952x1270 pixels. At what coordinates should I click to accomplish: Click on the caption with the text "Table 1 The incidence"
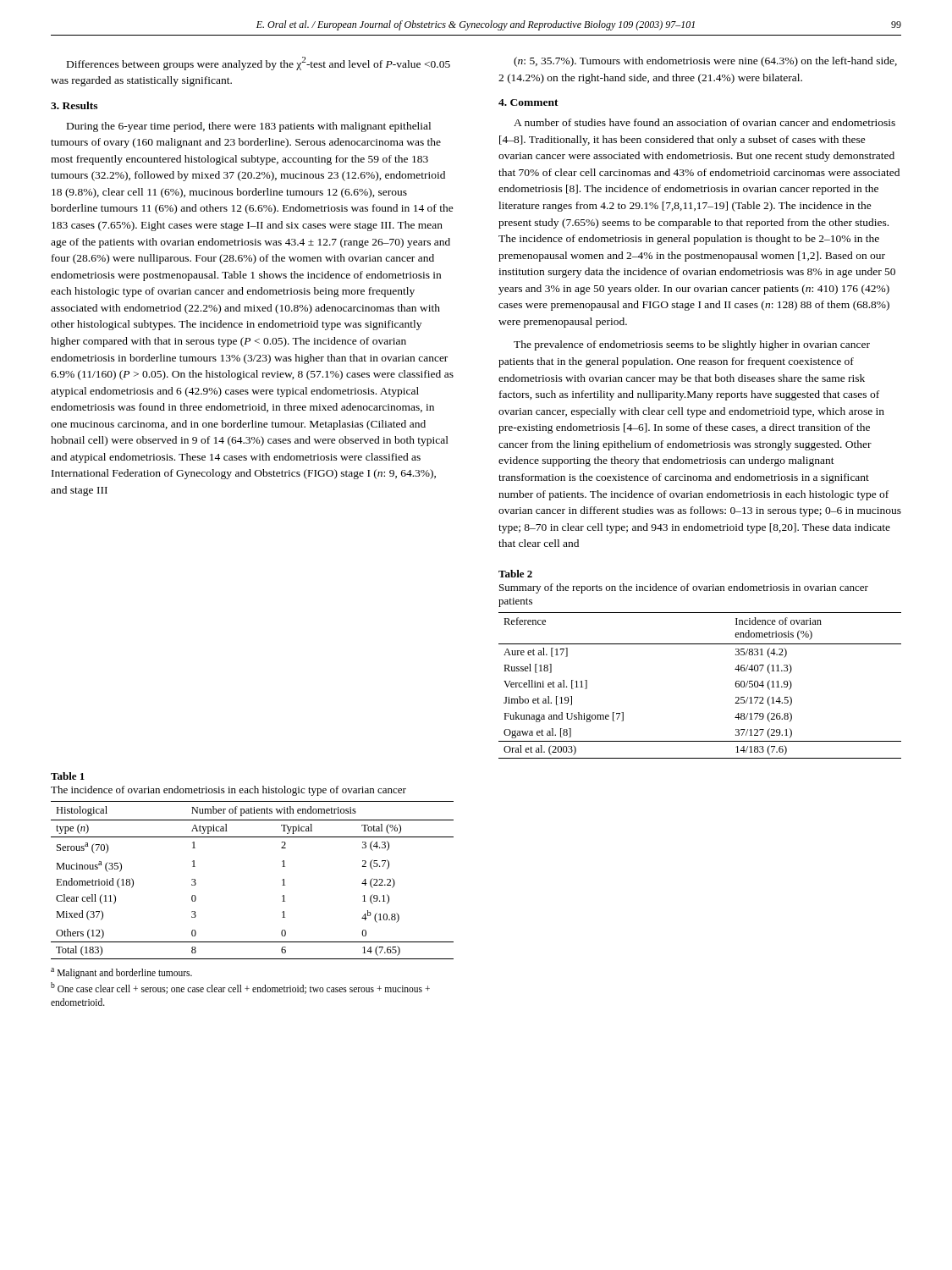[228, 782]
